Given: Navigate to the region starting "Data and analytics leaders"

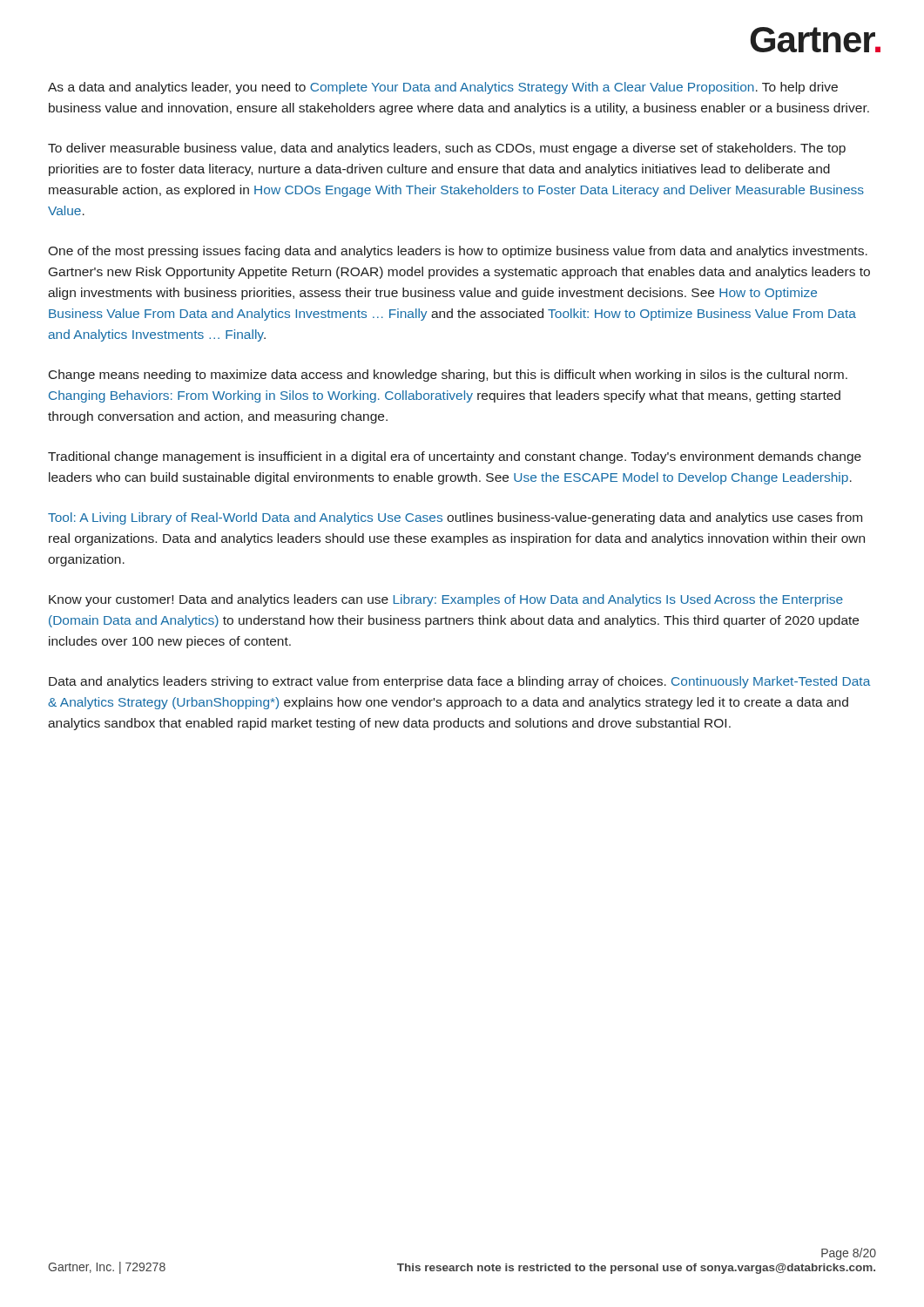Looking at the screenshot, I should (x=459, y=702).
